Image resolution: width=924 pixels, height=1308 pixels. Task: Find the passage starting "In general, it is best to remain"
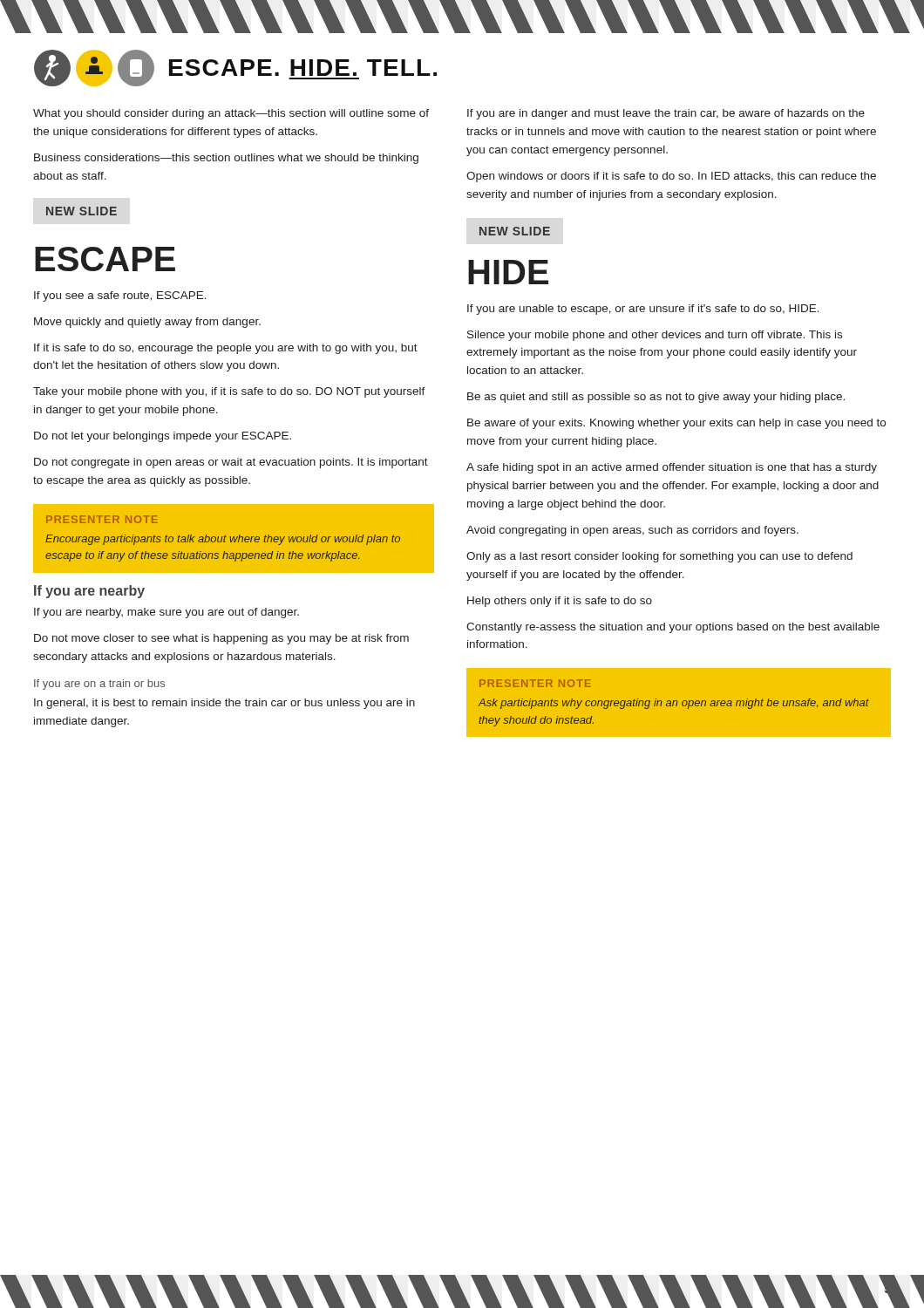click(234, 712)
